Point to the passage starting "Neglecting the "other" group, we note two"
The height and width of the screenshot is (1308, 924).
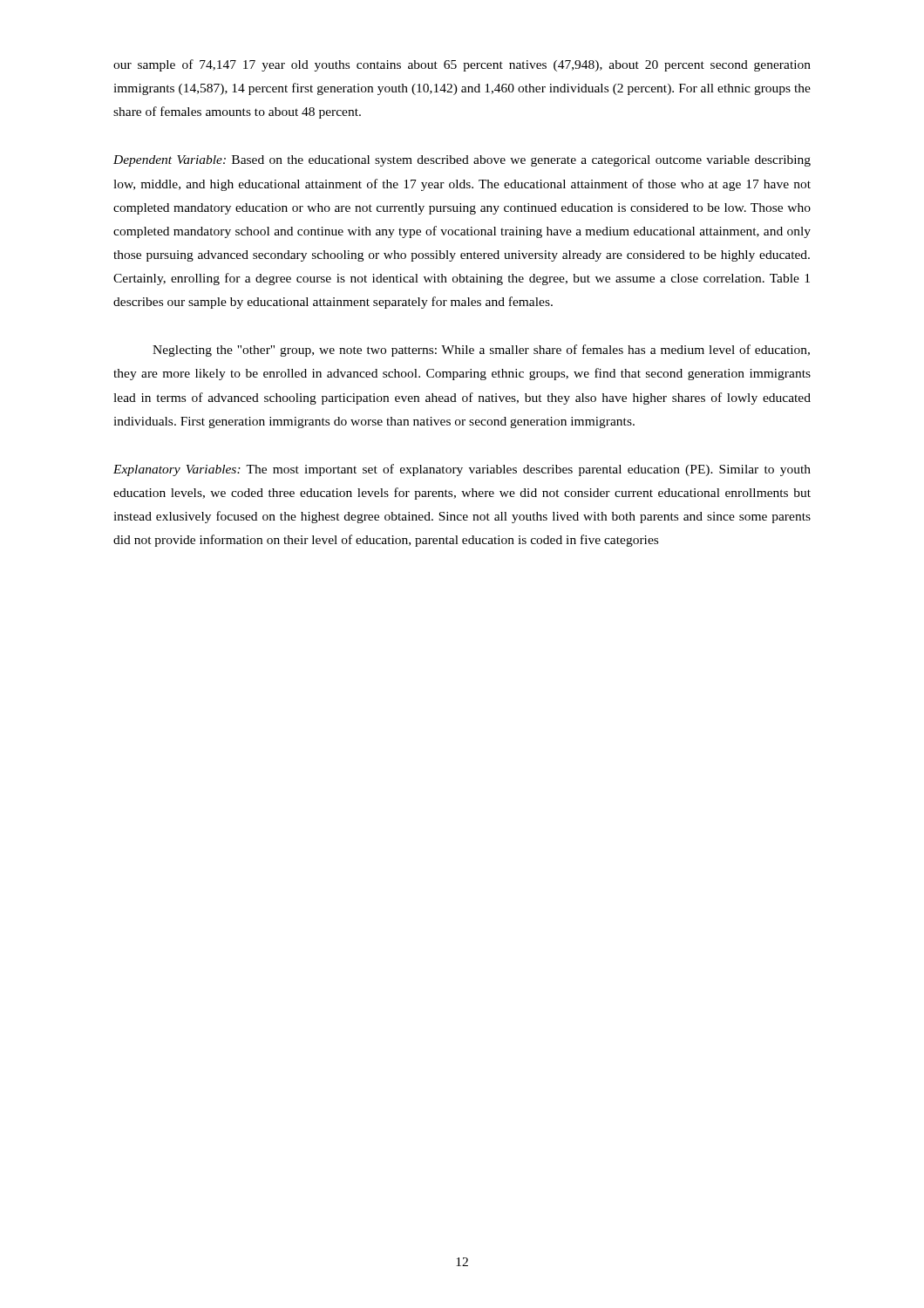click(462, 385)
